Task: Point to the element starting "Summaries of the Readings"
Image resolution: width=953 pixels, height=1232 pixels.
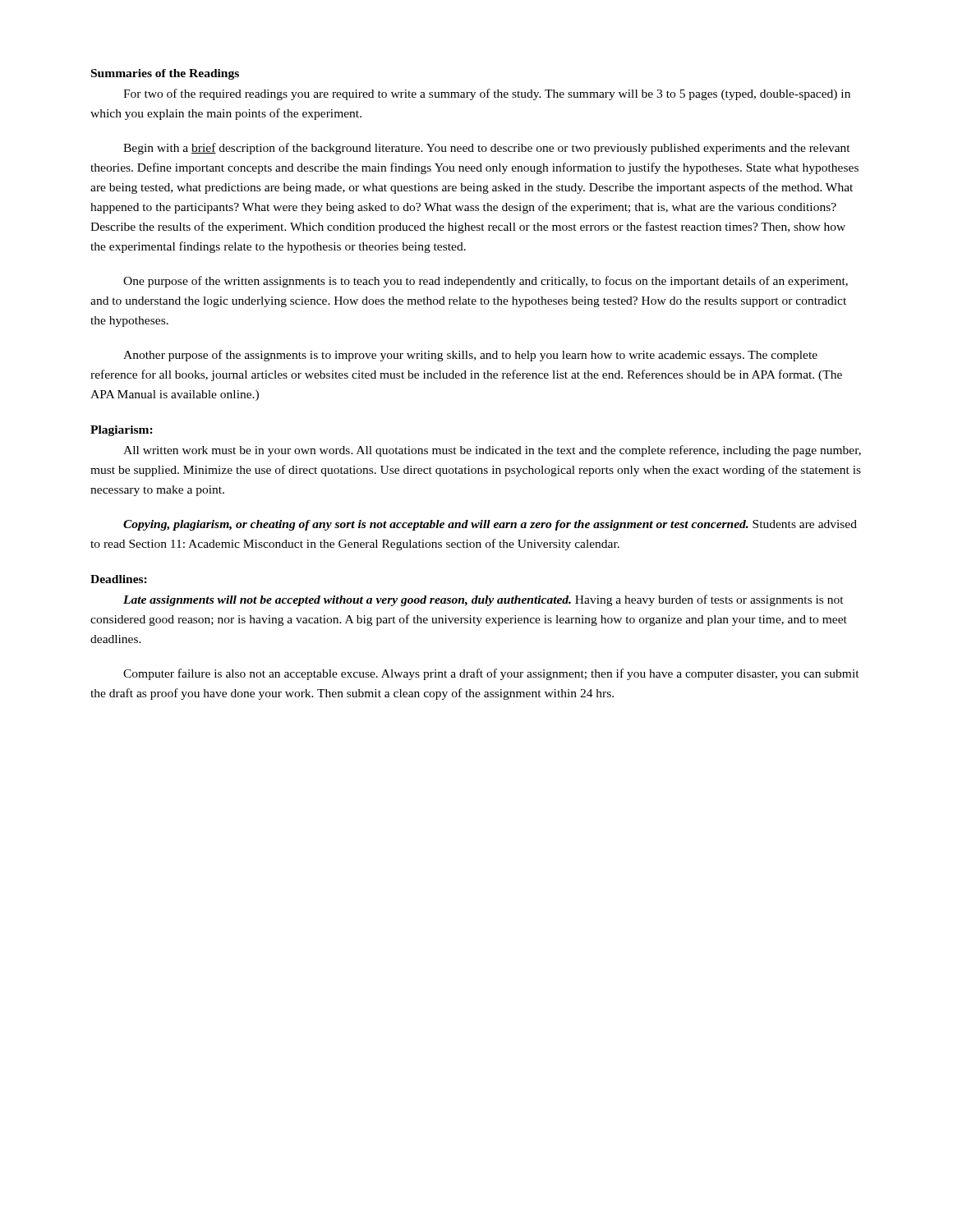Action: click(x=165, y=73)
